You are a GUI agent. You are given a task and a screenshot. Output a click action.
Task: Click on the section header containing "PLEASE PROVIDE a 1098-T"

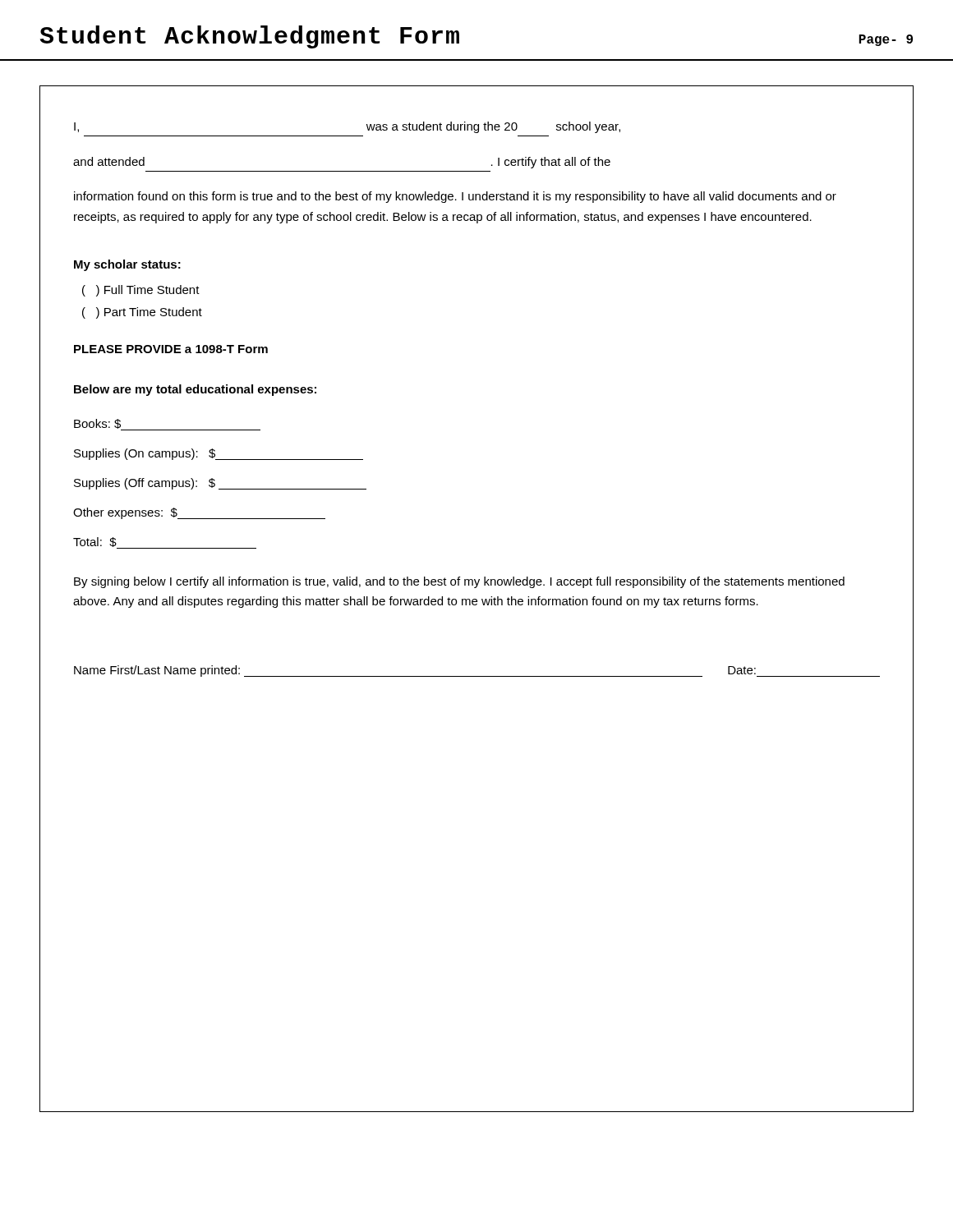171,348
